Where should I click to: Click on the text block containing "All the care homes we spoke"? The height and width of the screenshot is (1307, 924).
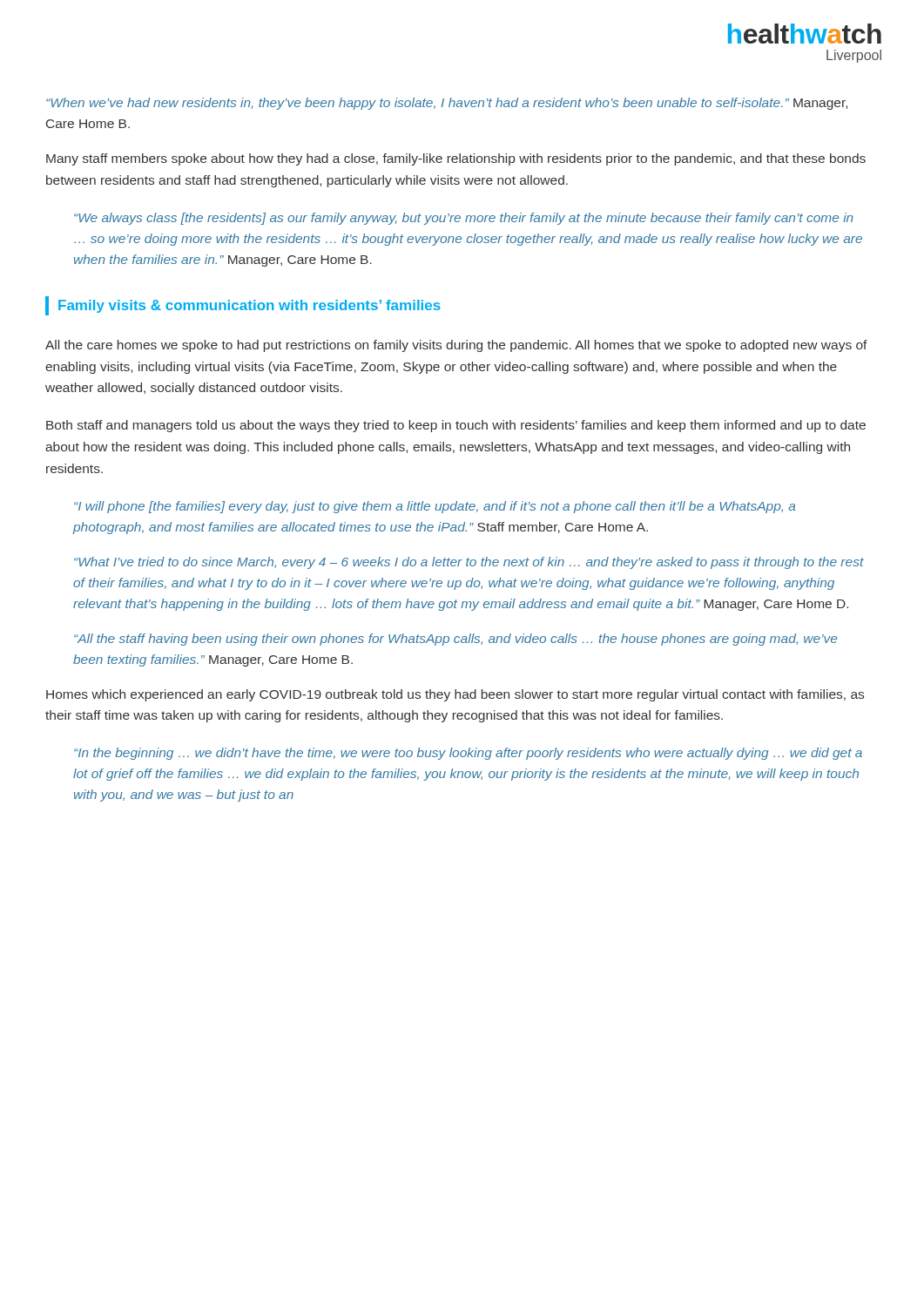tap(456, 366)
